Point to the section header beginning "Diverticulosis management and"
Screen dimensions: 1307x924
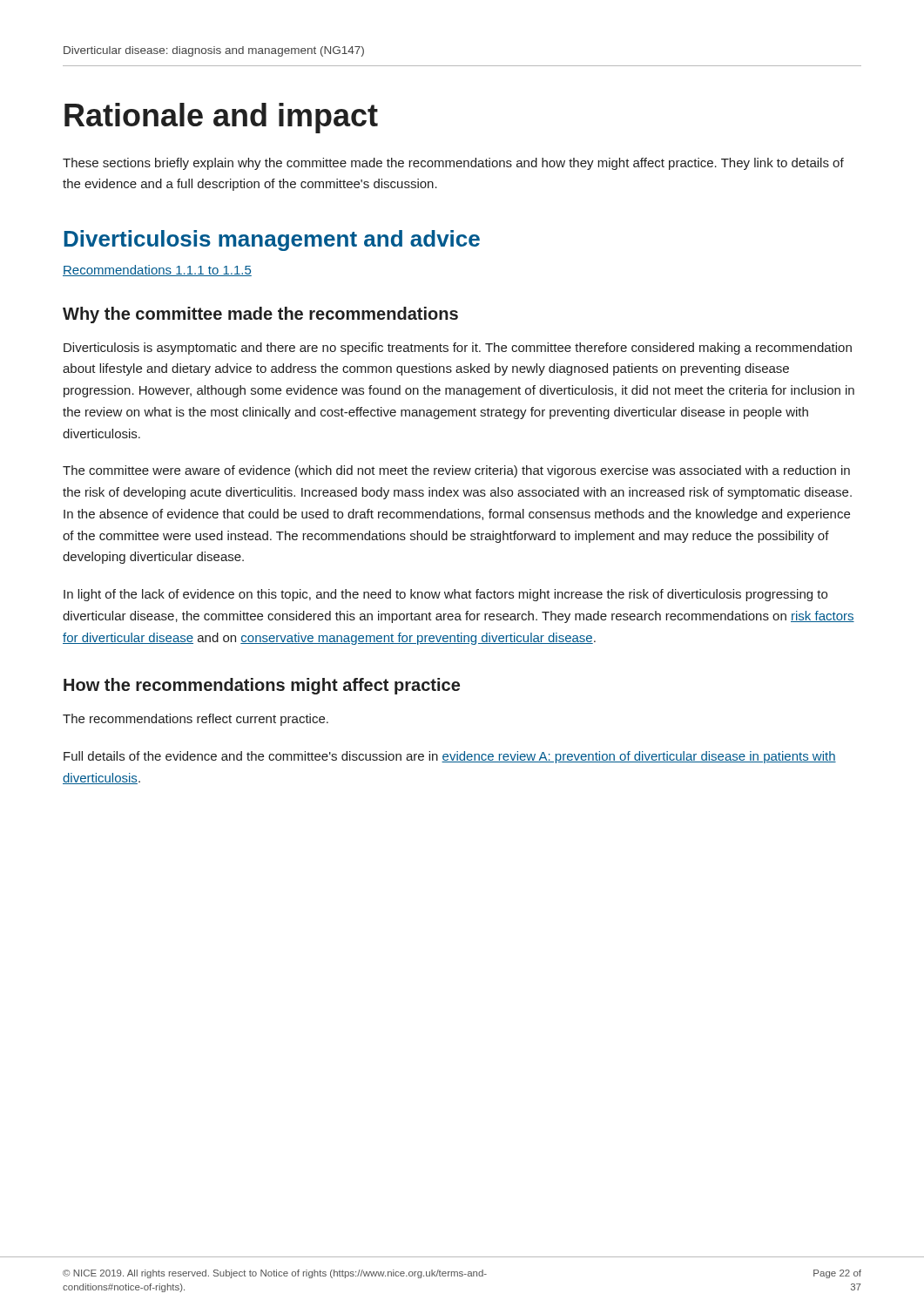[x=462, y=240]
